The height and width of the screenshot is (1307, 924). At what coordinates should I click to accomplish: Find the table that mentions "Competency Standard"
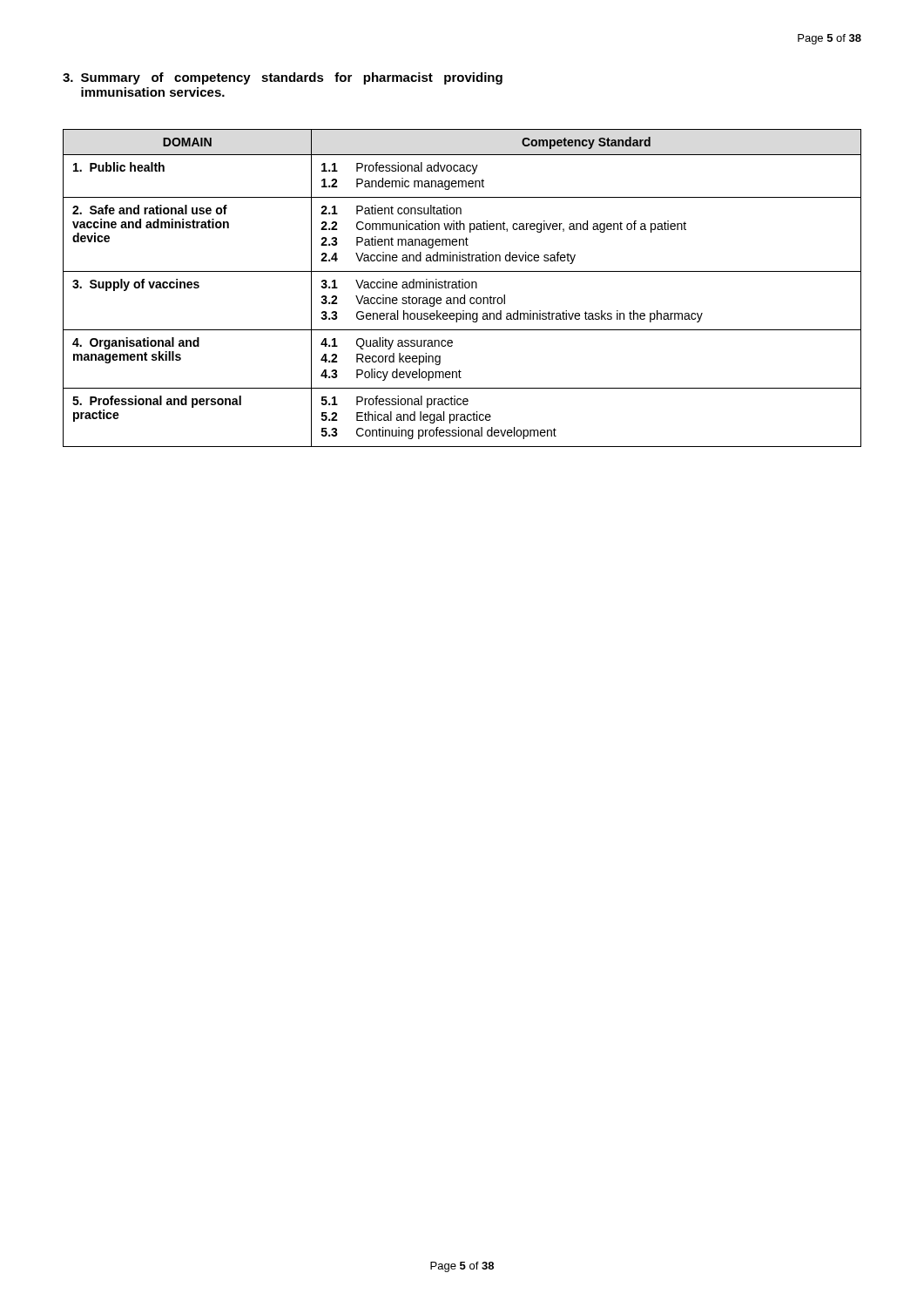462,288
